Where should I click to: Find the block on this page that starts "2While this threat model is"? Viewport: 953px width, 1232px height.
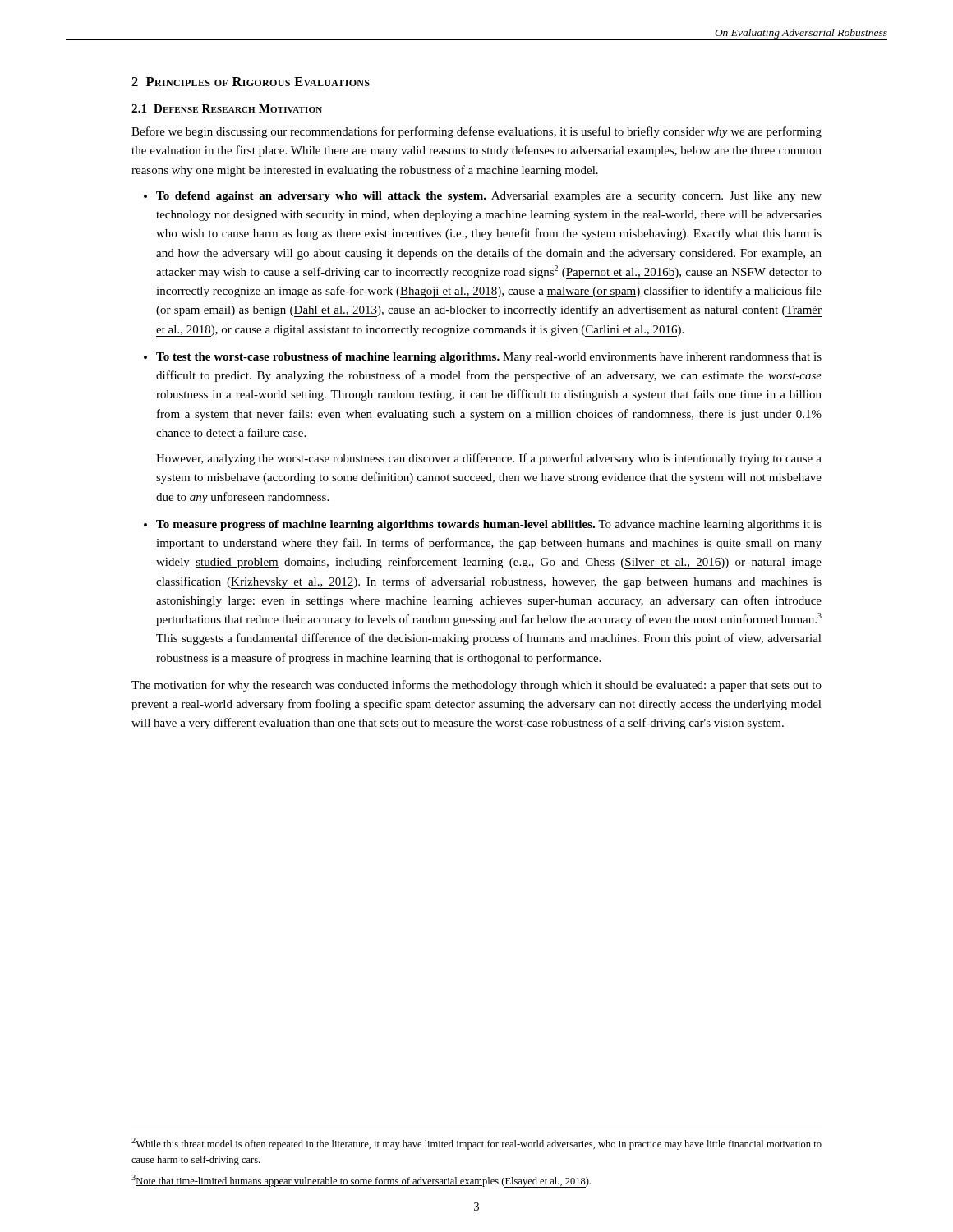(476, 1151)
